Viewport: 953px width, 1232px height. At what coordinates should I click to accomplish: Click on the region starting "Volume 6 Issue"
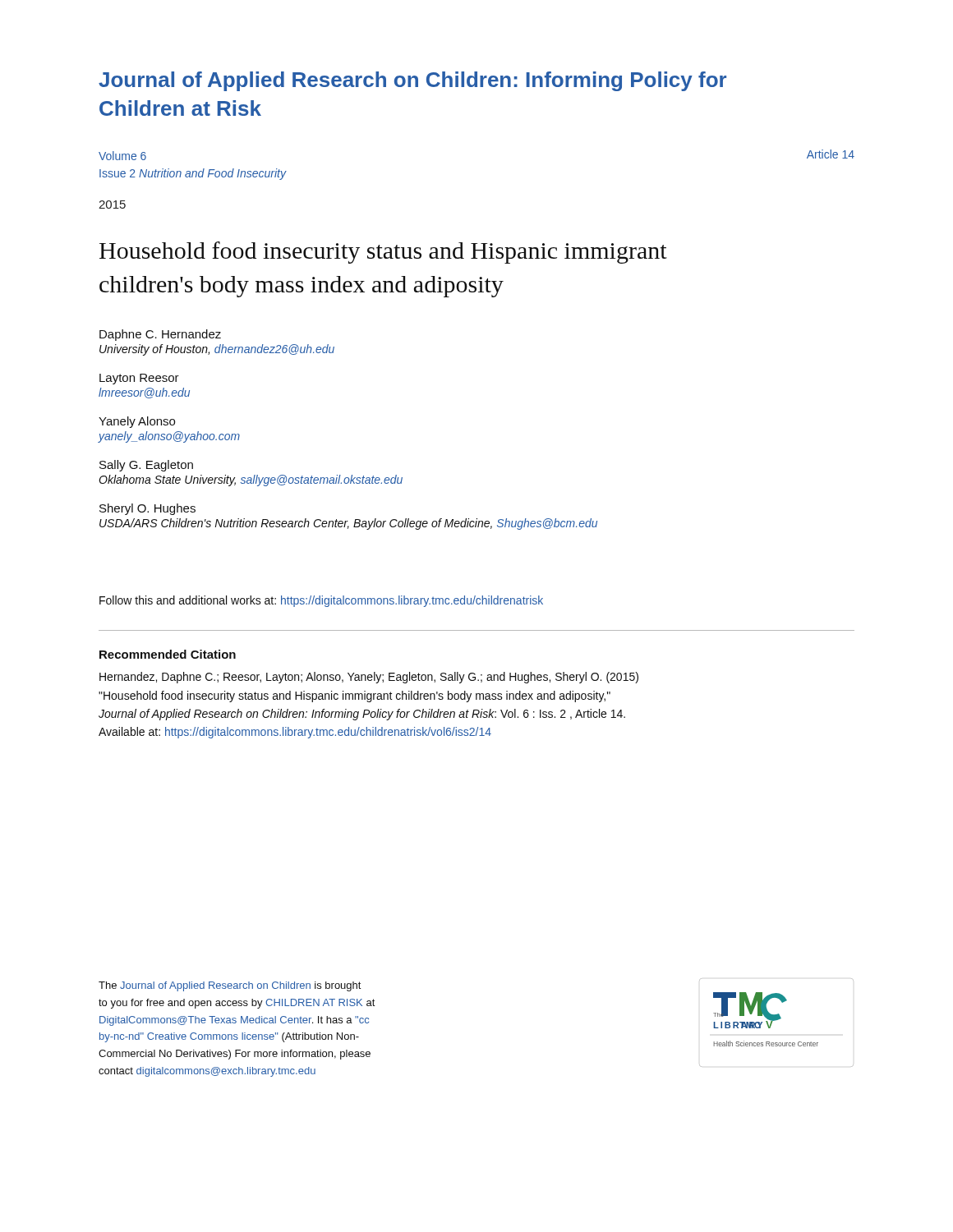[x=125, y=155]
